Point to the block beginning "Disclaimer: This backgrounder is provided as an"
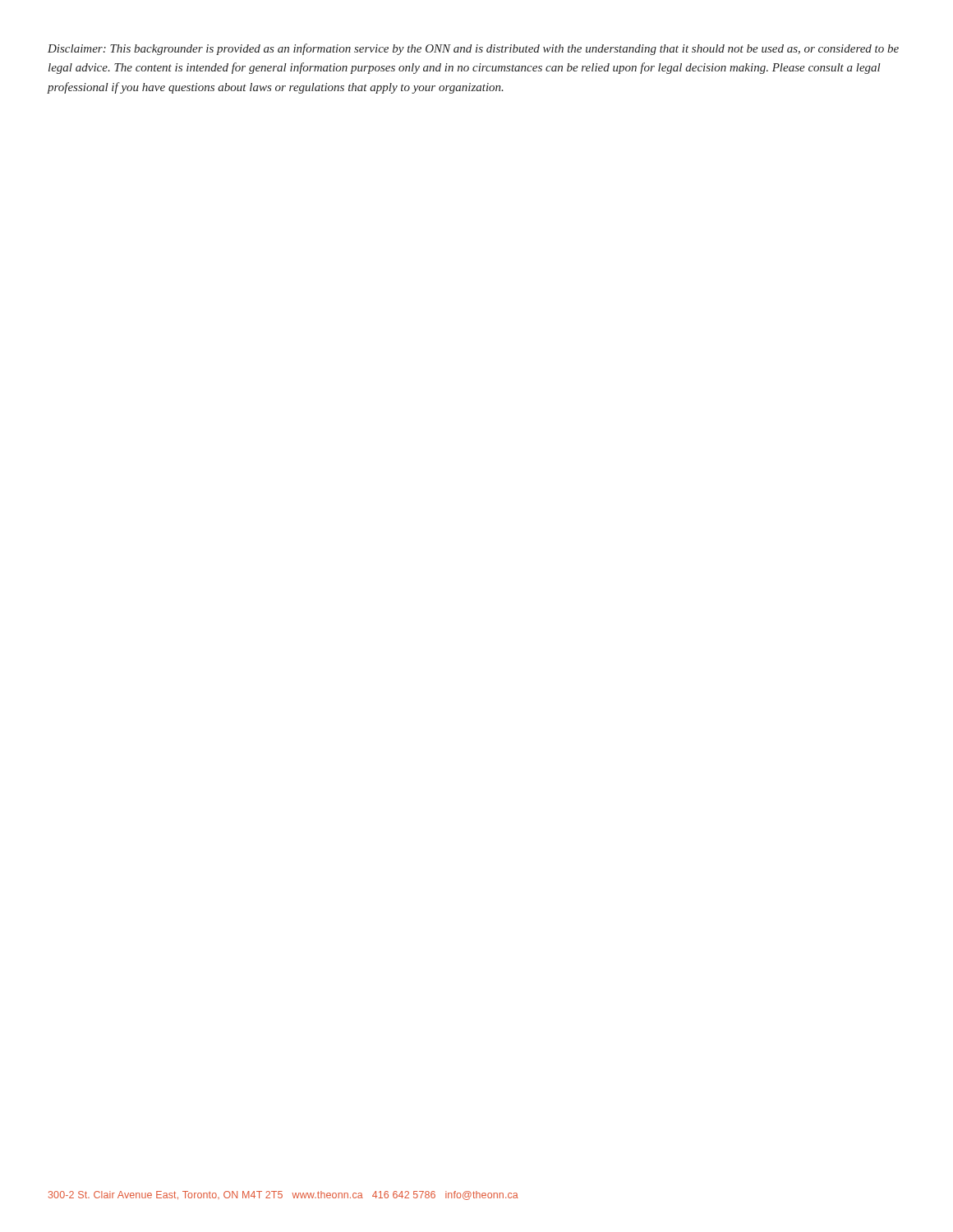 pos(473,68)
